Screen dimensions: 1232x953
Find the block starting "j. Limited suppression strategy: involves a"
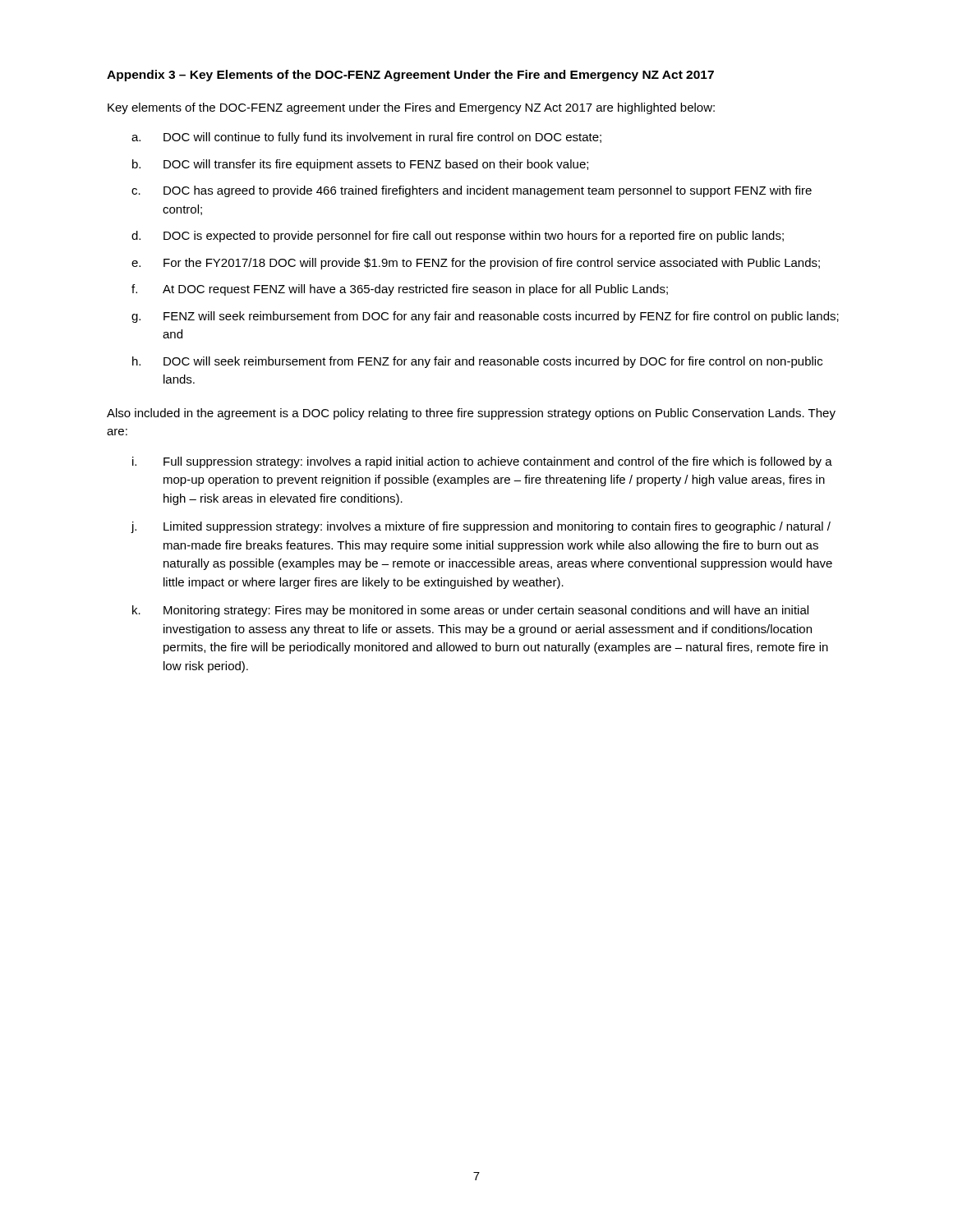point(476,555)
